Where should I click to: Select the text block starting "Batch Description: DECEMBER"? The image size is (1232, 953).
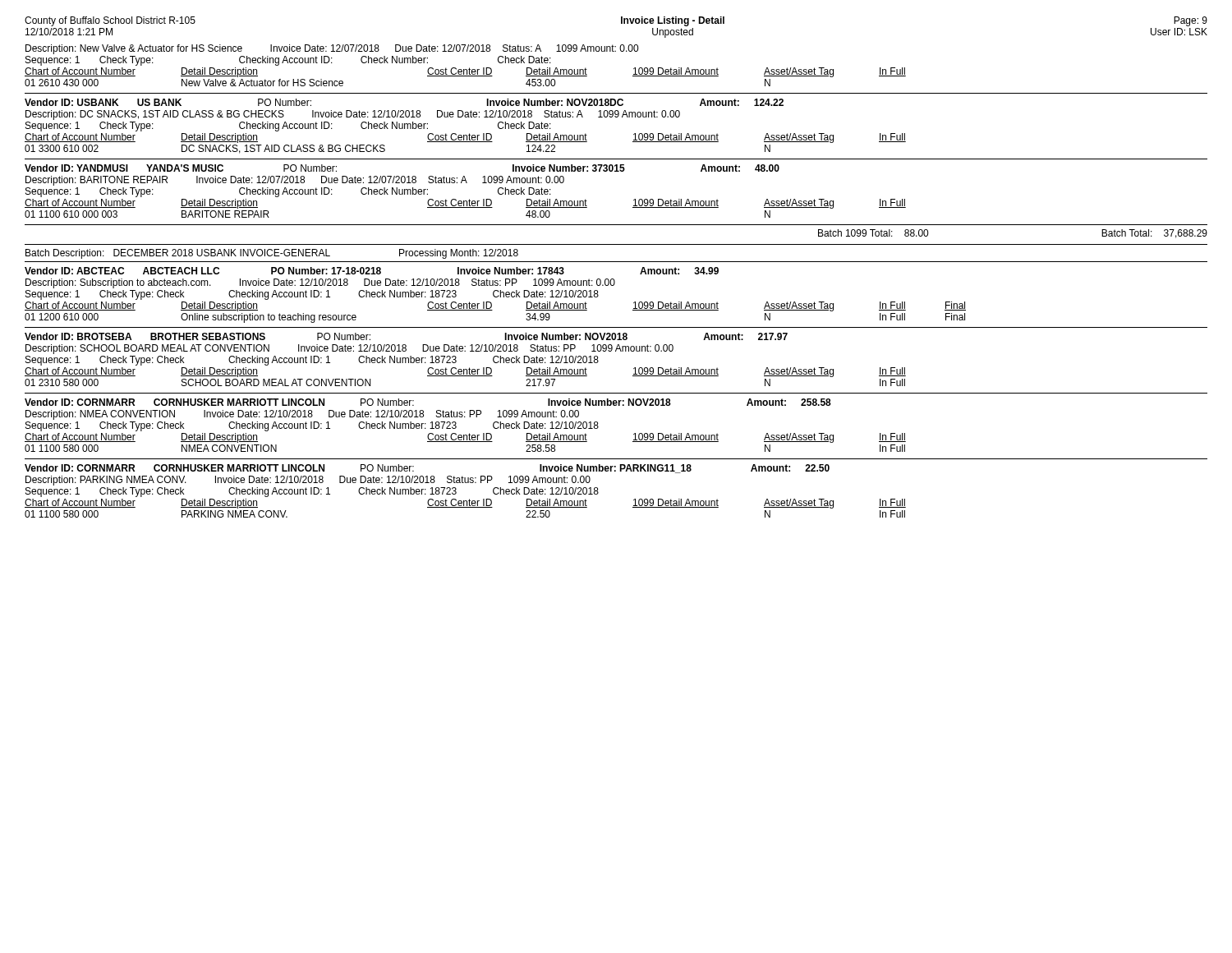coord(272,253)
